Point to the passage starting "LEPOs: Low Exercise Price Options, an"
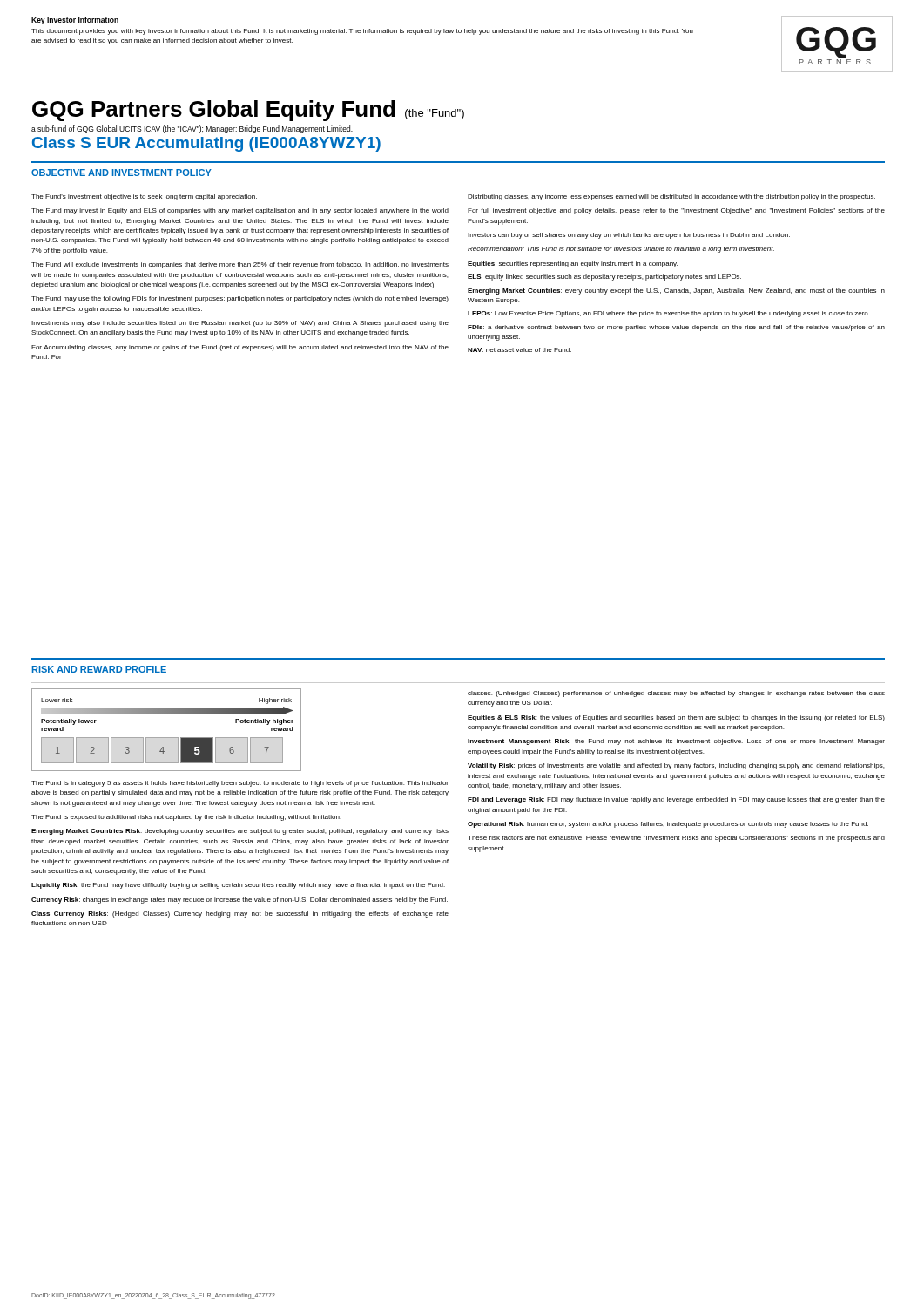 pyautogui.click(x=669, y=313)
